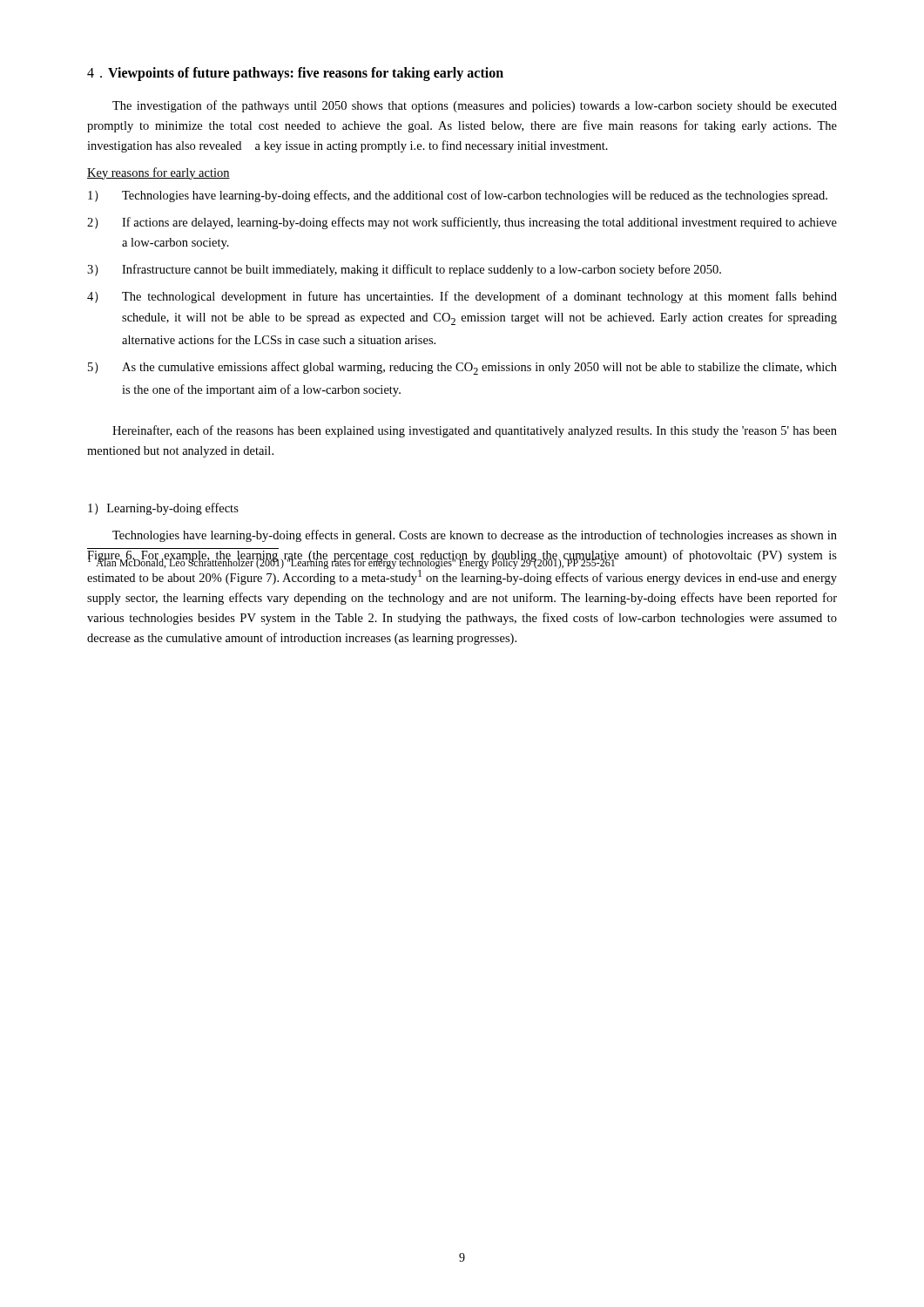Find the text block starting "5） As the cumulative emissions affect"

(x=462, y=379)
